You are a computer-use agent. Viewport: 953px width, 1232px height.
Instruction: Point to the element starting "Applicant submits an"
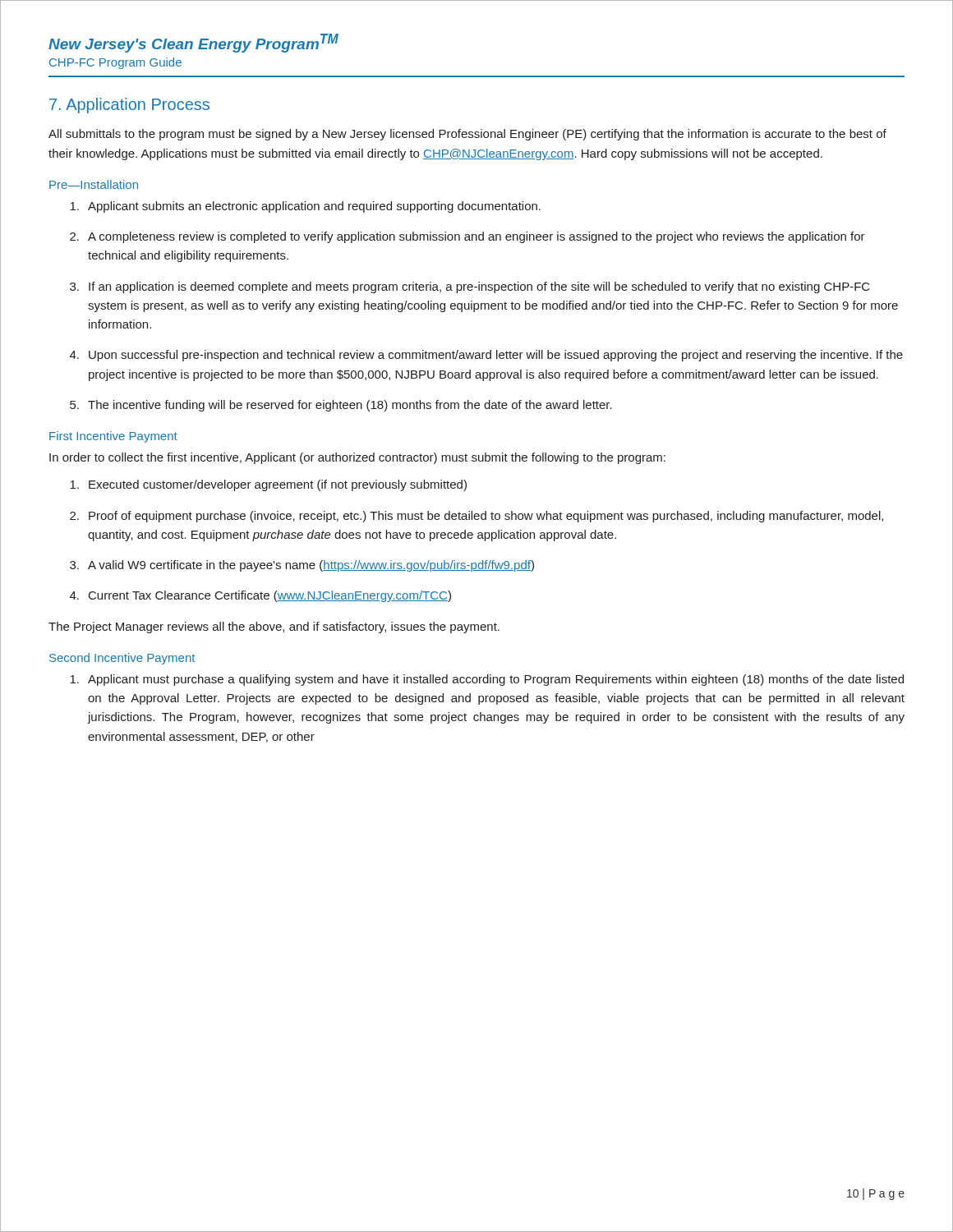point(476,206)
